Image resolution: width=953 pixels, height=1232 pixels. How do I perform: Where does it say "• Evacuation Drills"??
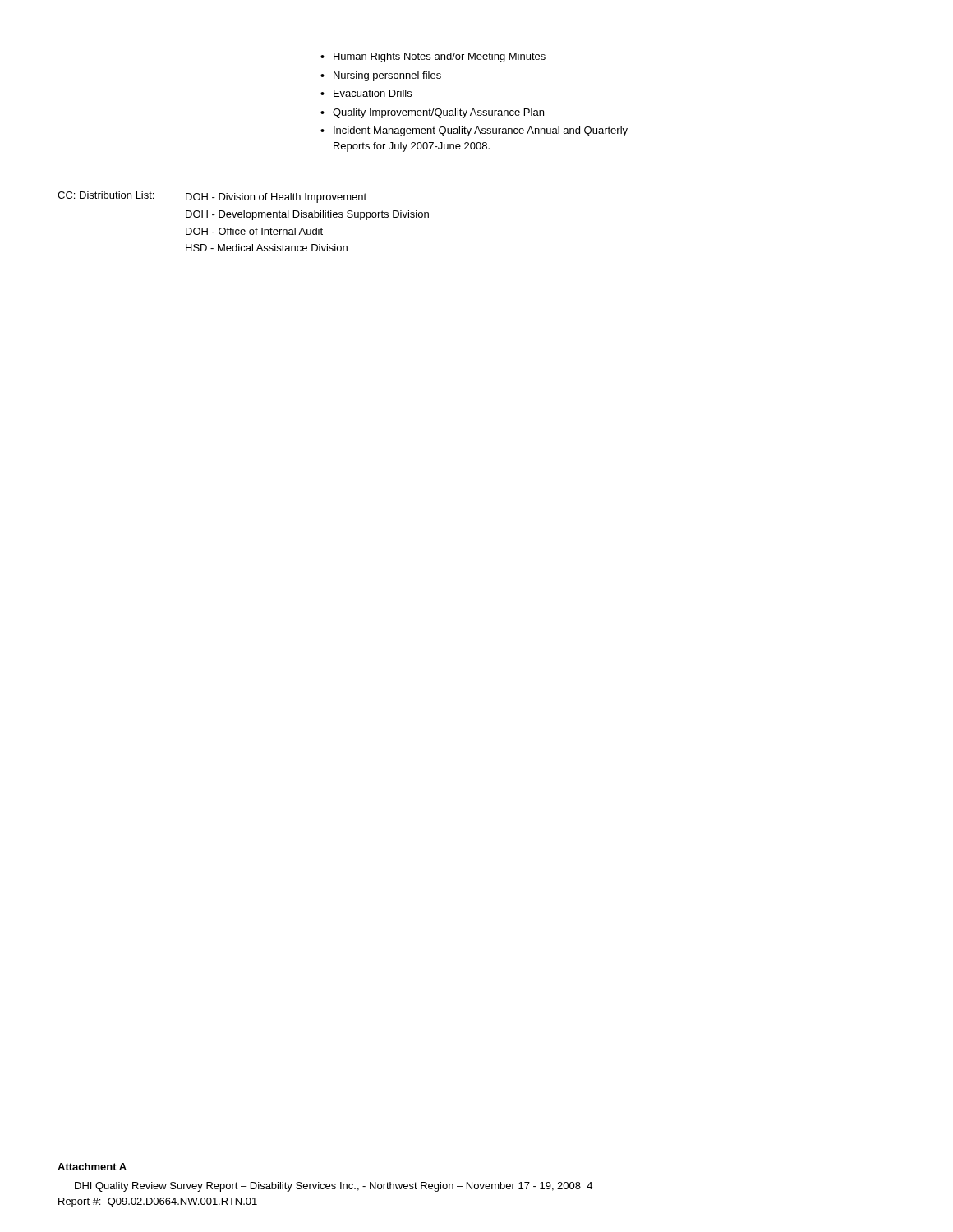tap(366, 94)
